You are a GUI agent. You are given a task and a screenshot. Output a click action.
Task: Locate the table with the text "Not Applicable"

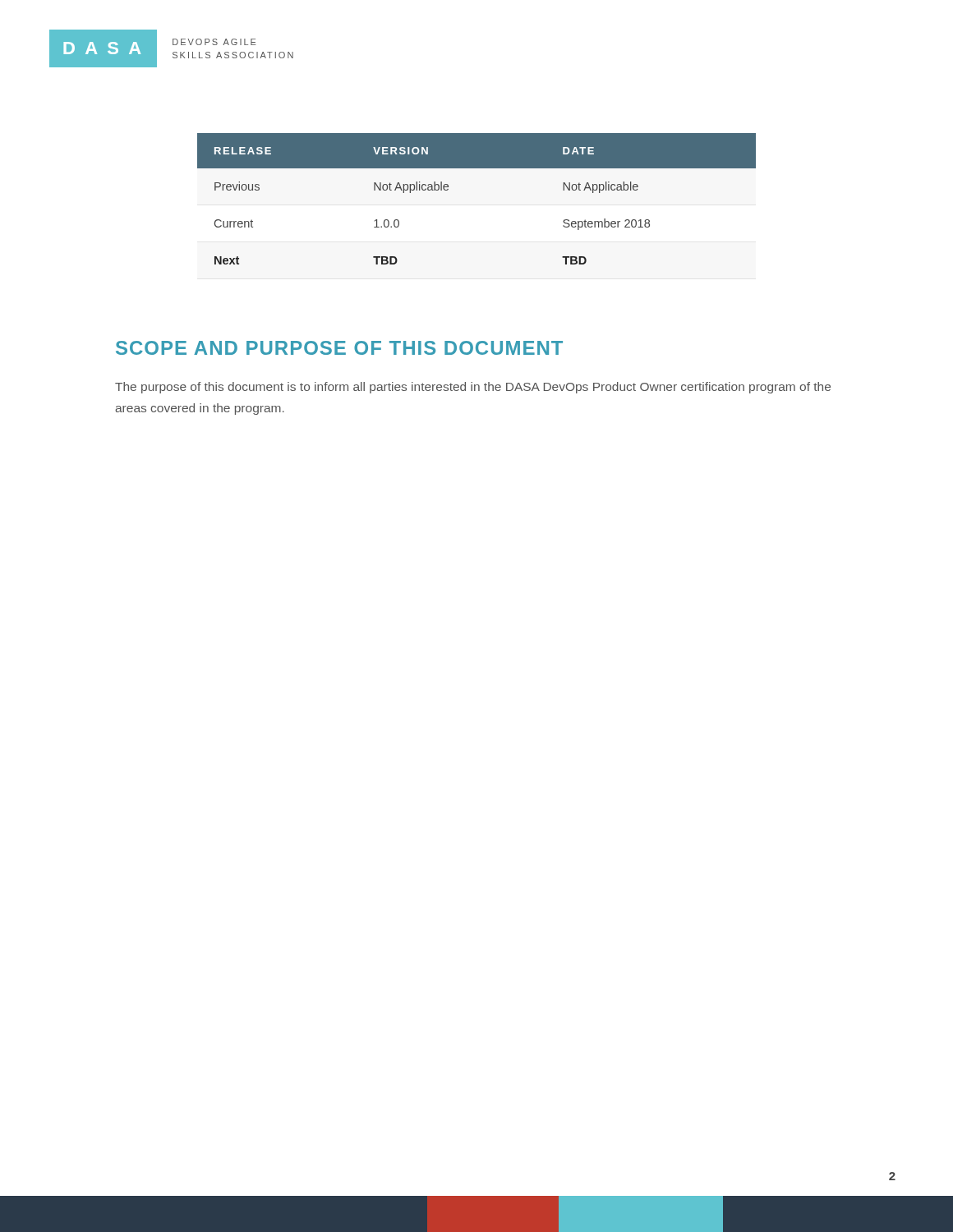tap(476, 206)
